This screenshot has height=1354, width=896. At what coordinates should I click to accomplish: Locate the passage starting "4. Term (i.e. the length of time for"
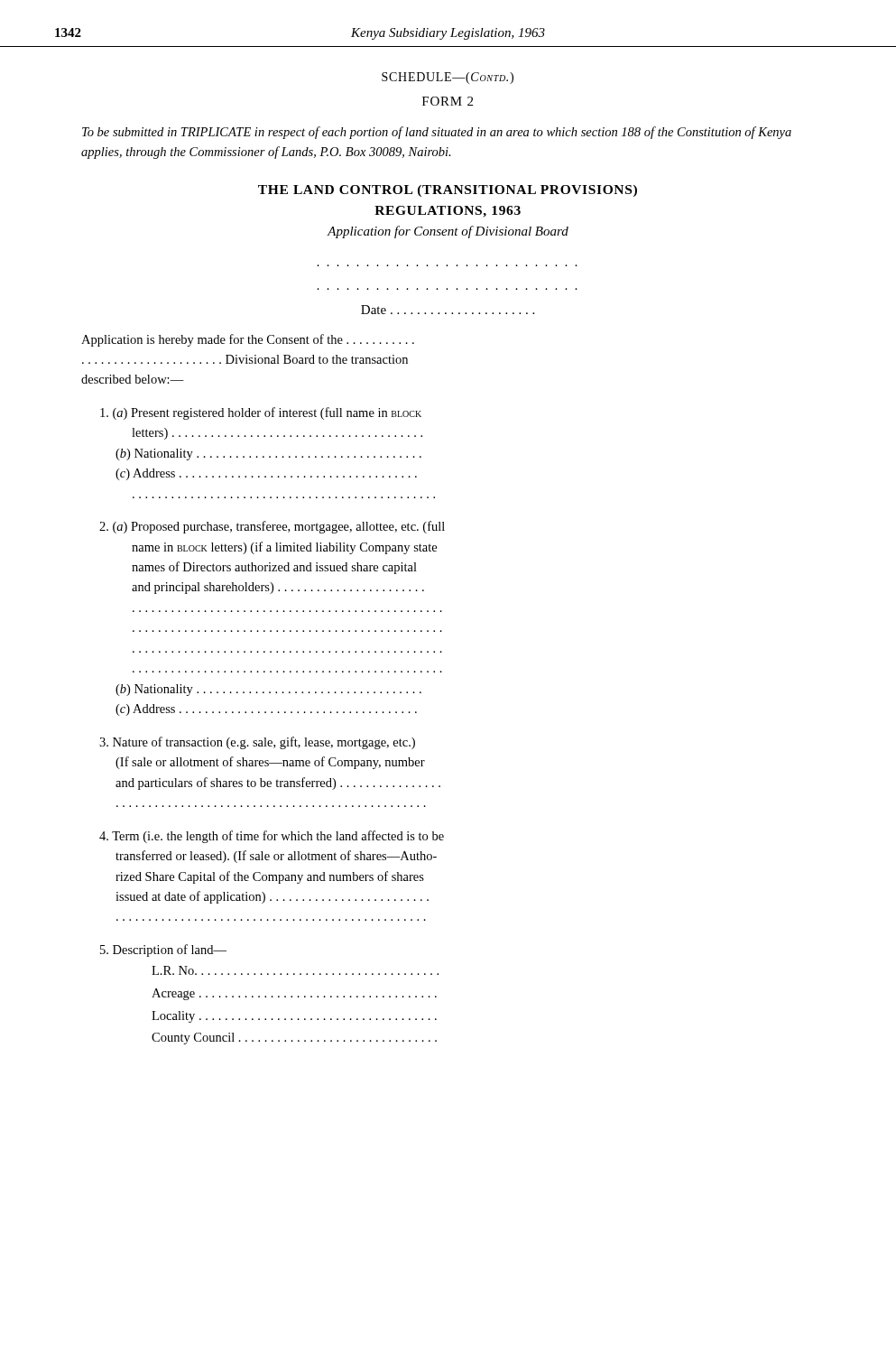point(272,876)
